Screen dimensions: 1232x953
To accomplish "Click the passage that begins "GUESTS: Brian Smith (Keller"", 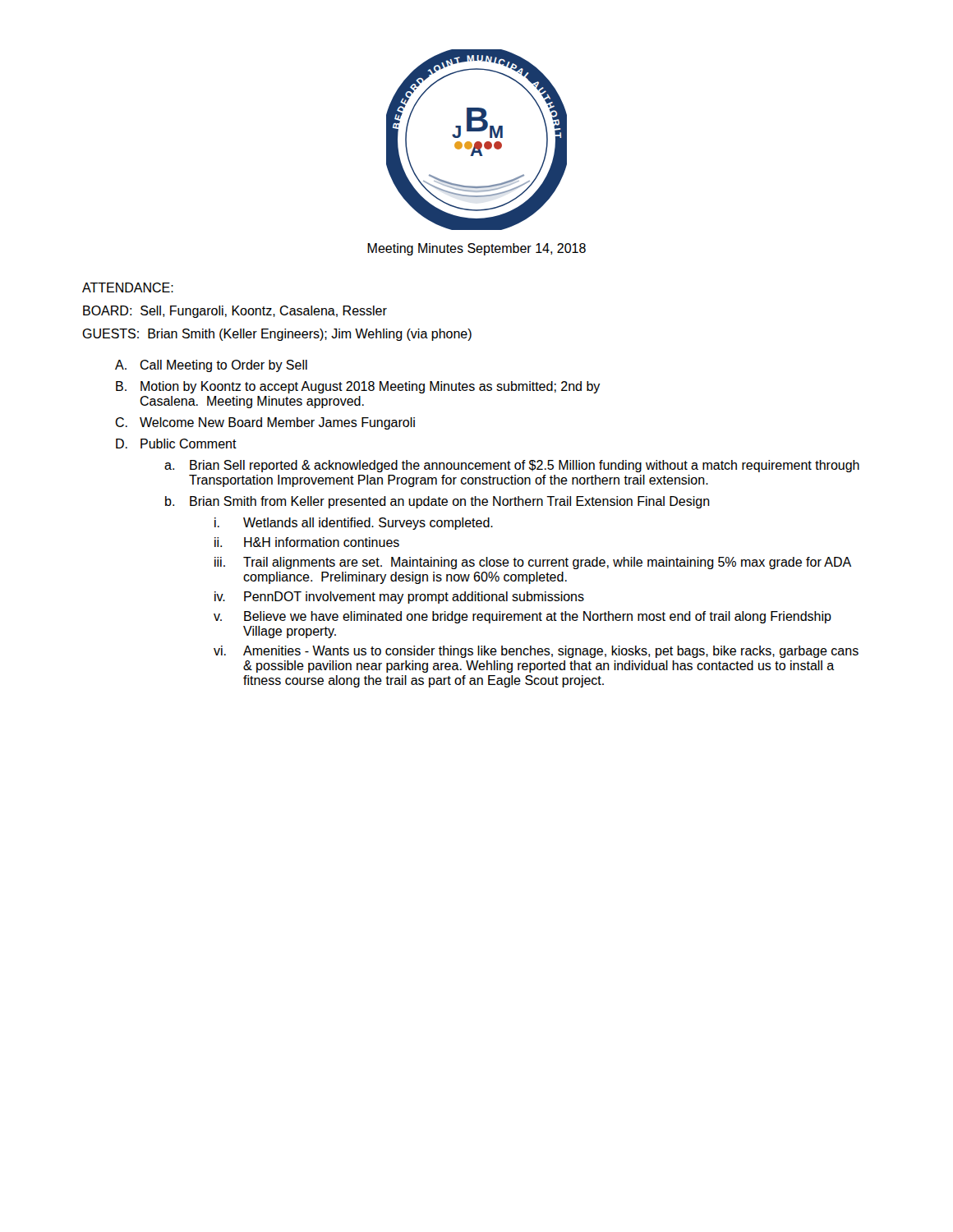I will 277,334.
